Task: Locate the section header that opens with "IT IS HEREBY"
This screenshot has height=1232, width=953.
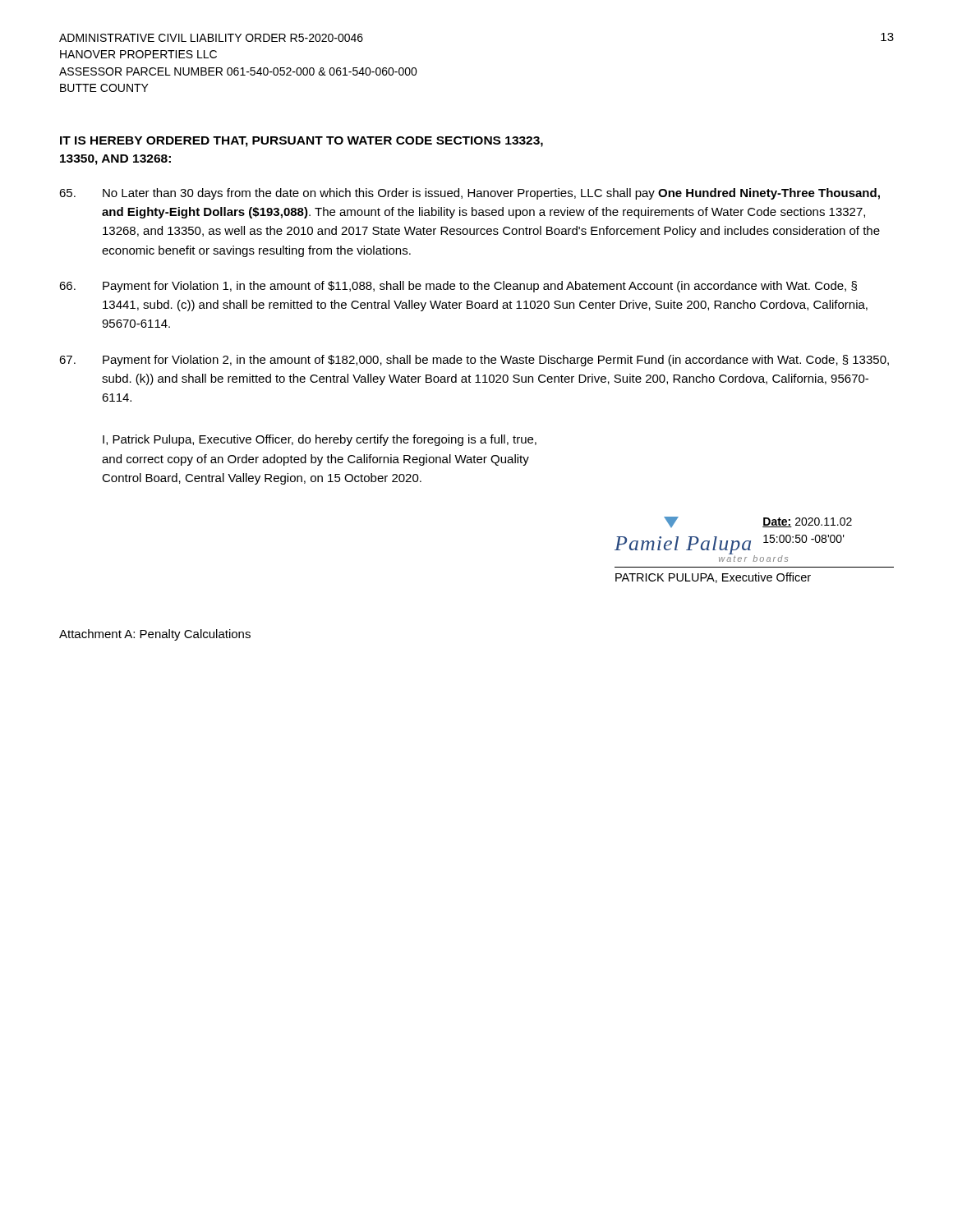Action: tap(301, 149)
